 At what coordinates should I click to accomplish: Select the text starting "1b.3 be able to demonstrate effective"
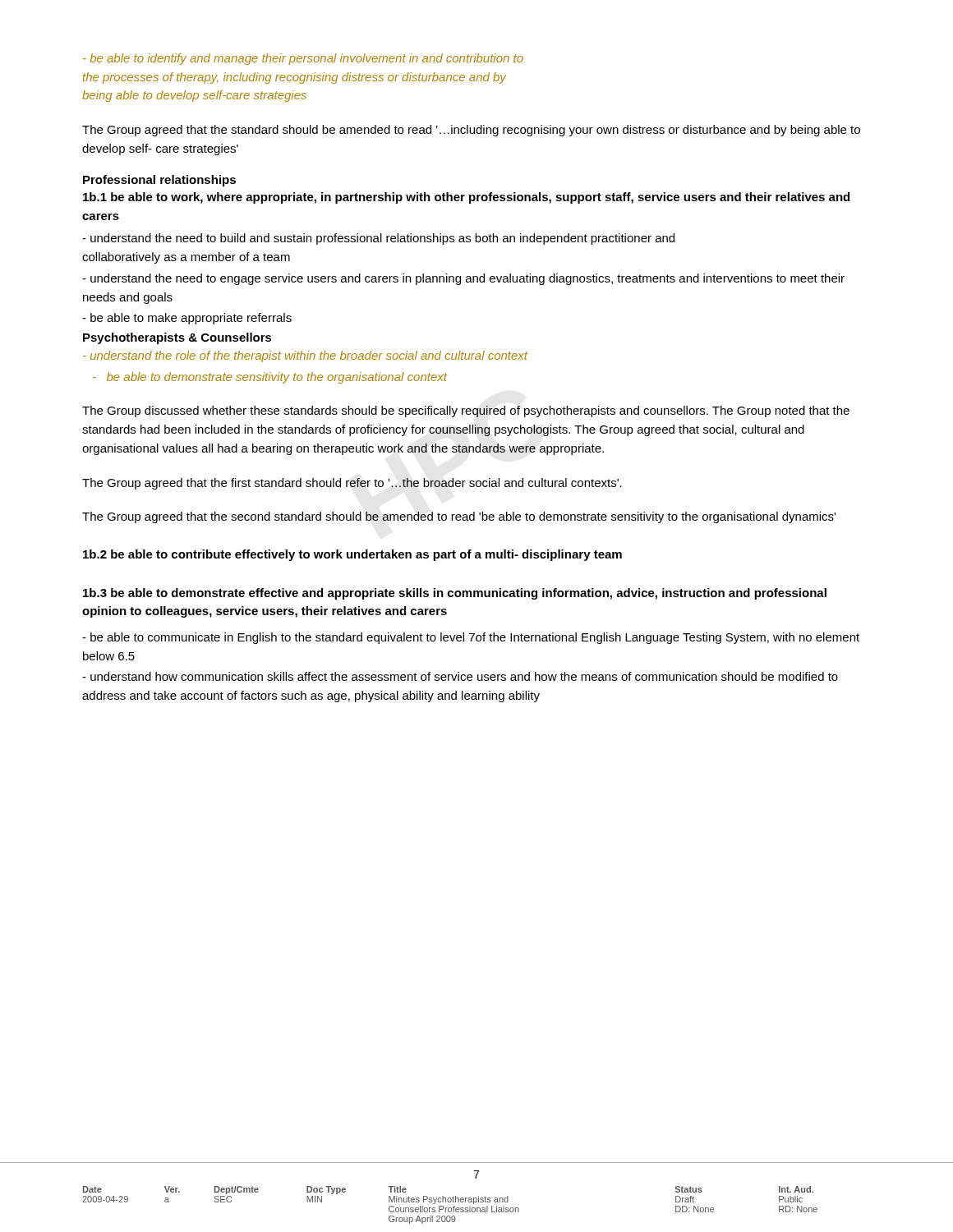pyautogui.click(x=476, y=602)
